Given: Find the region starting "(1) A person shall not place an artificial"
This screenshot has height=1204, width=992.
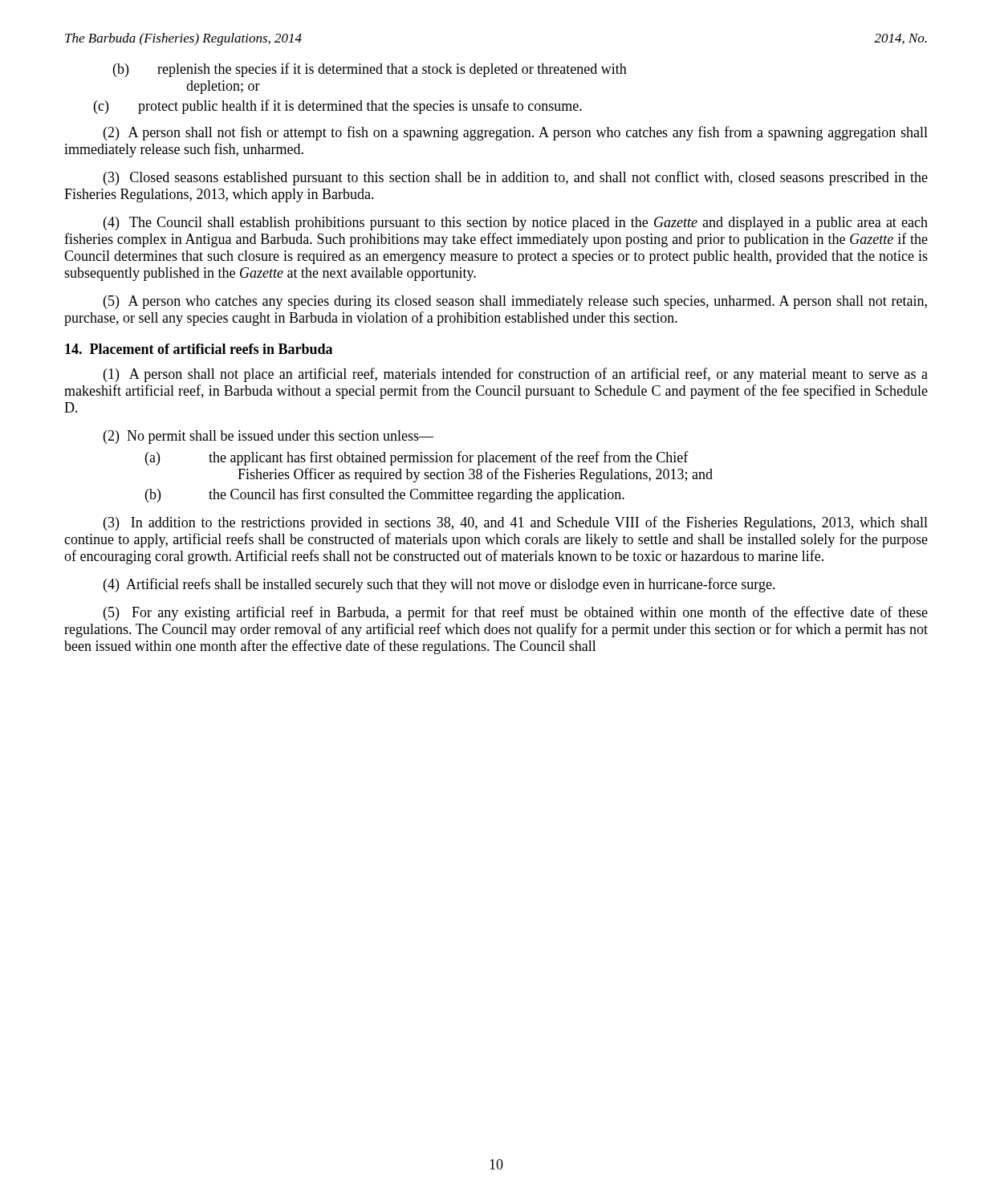Looking at the screenshot, I should coord(496,391).
